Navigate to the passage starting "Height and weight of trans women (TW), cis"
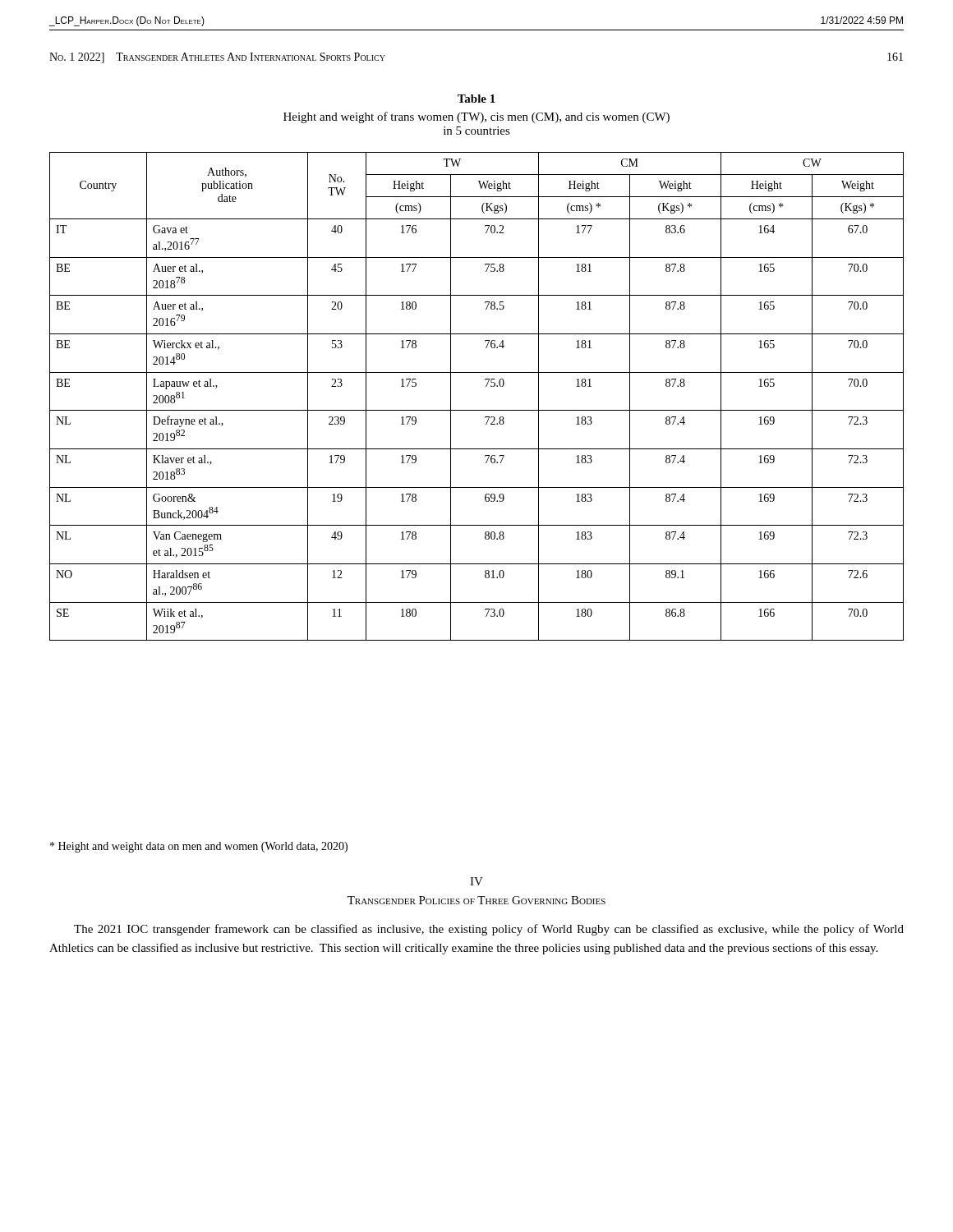 click(476, 124)
